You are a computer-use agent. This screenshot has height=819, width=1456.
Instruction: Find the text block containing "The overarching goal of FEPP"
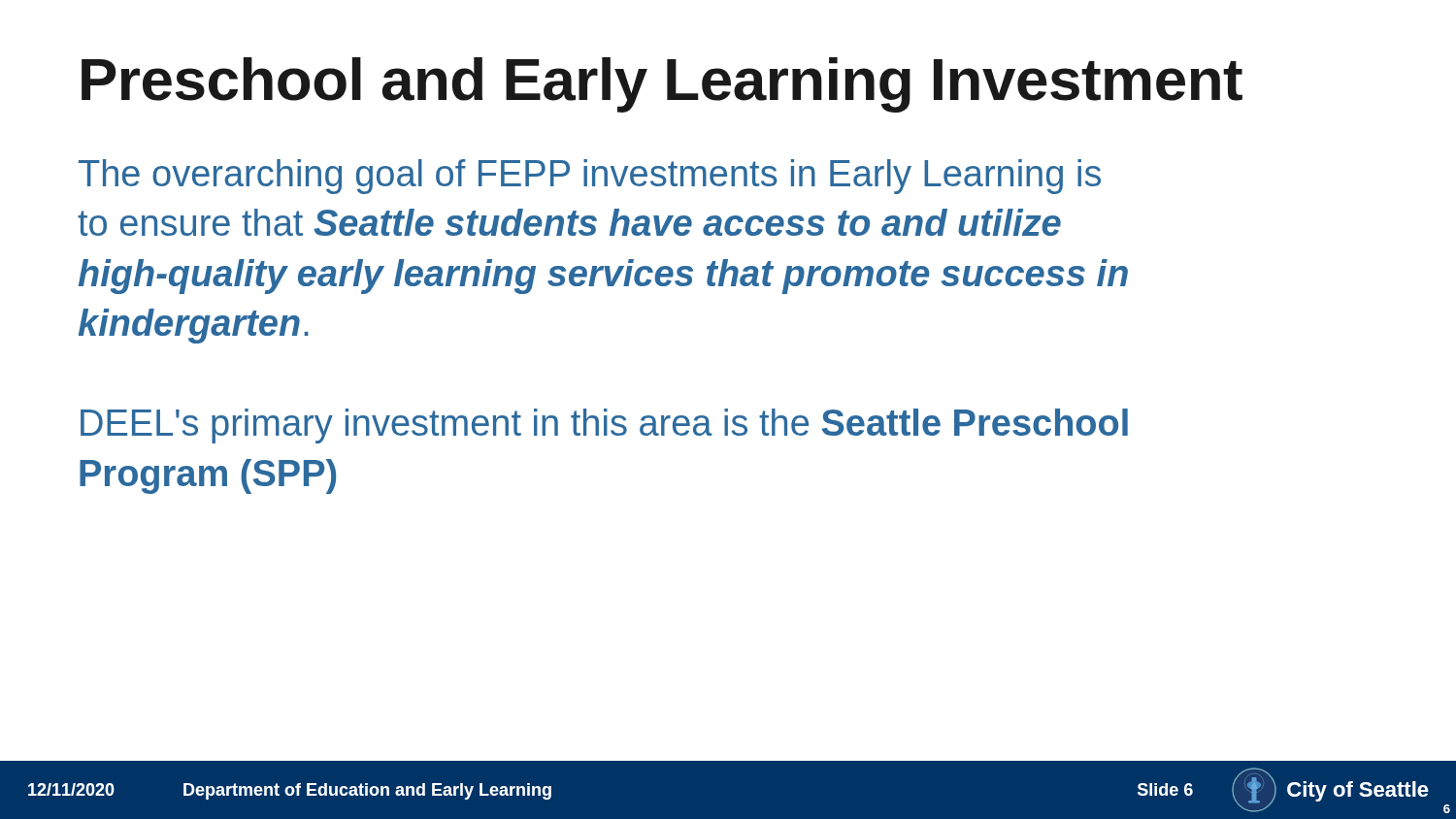point(728,249)
